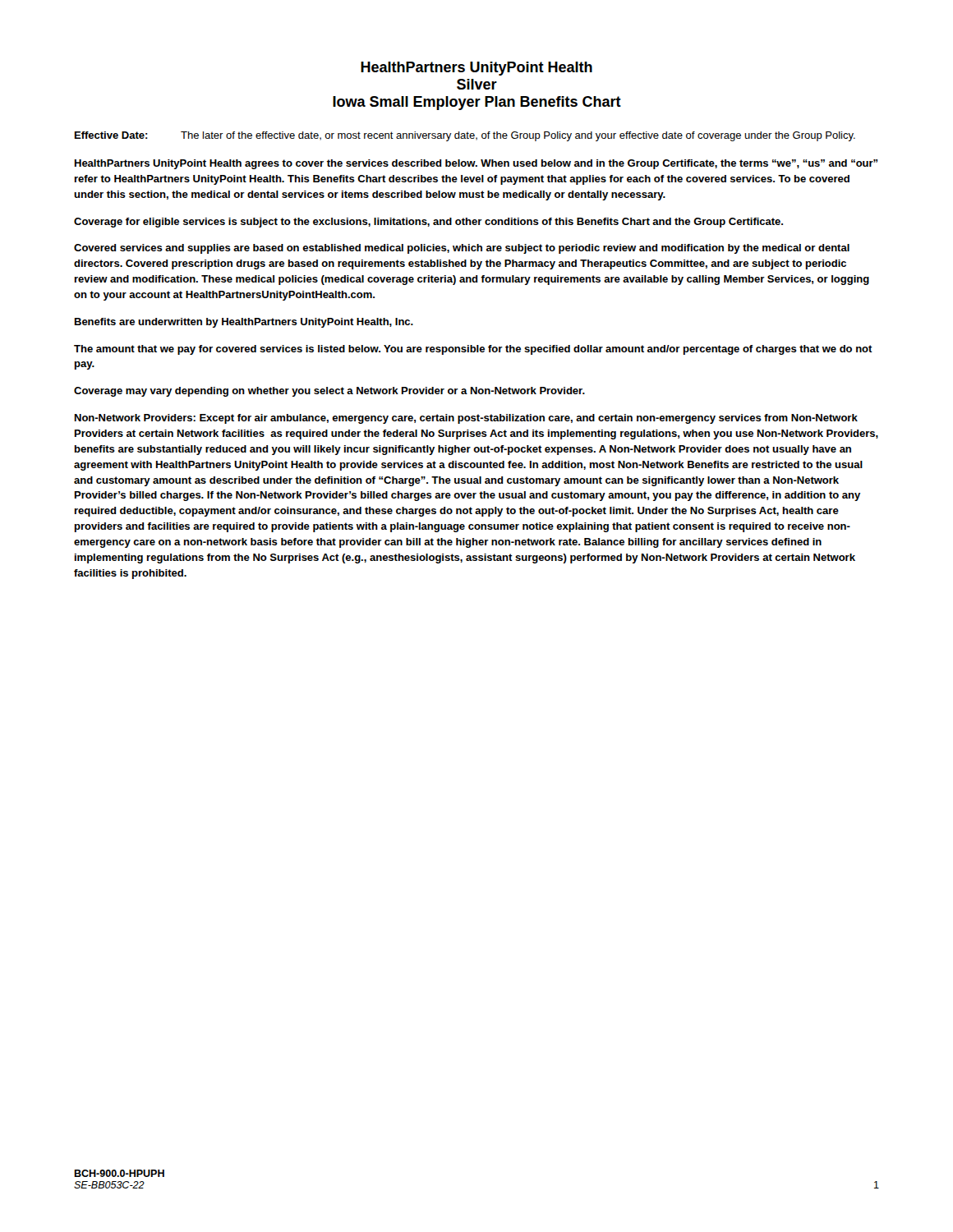953x1232 pixels.
Task: Point to the region starting "Effective Date: The later of the"
Action: point(476,135)
